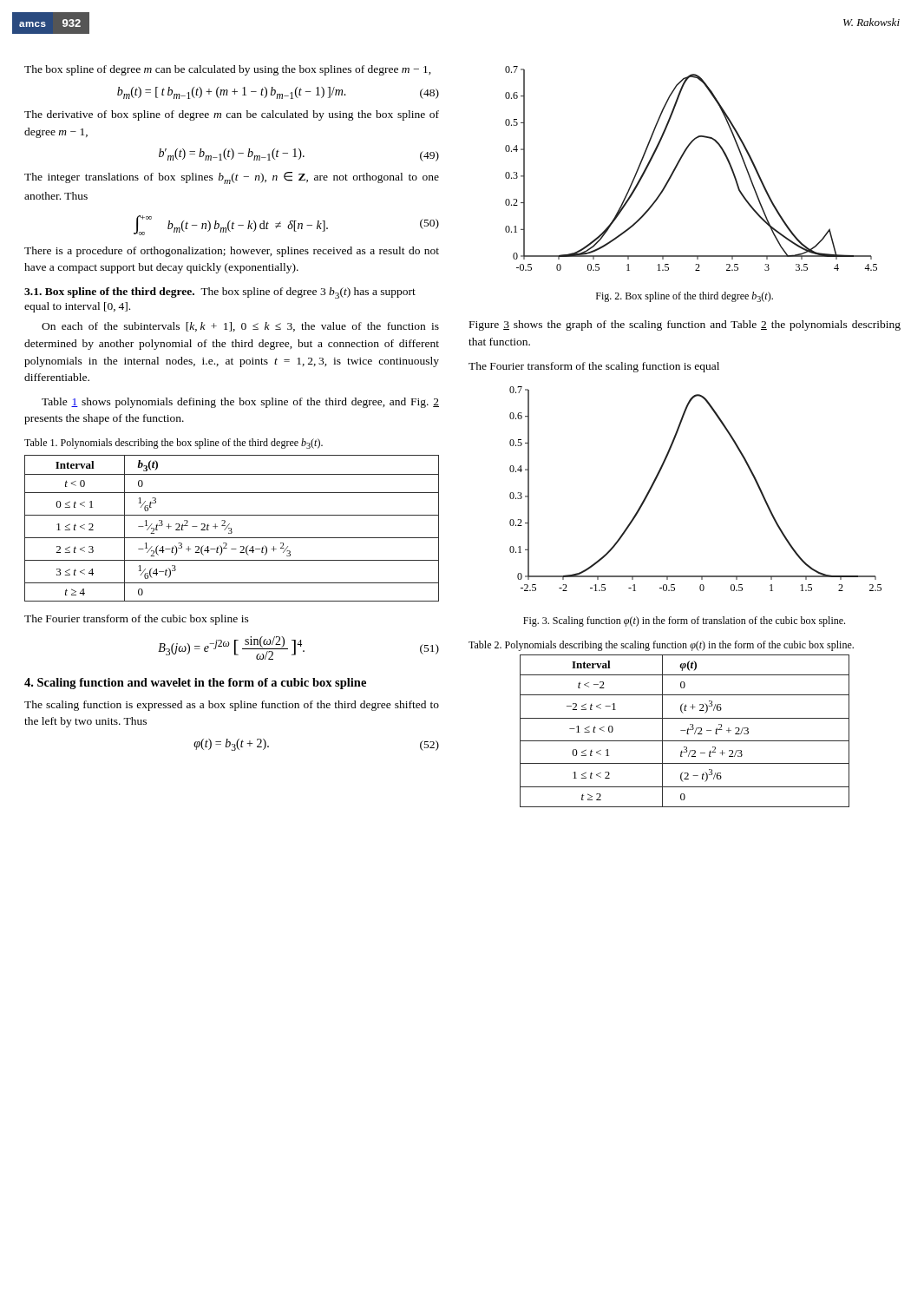Find the block starting "bm(t) = [ t"

coord(232,93)
